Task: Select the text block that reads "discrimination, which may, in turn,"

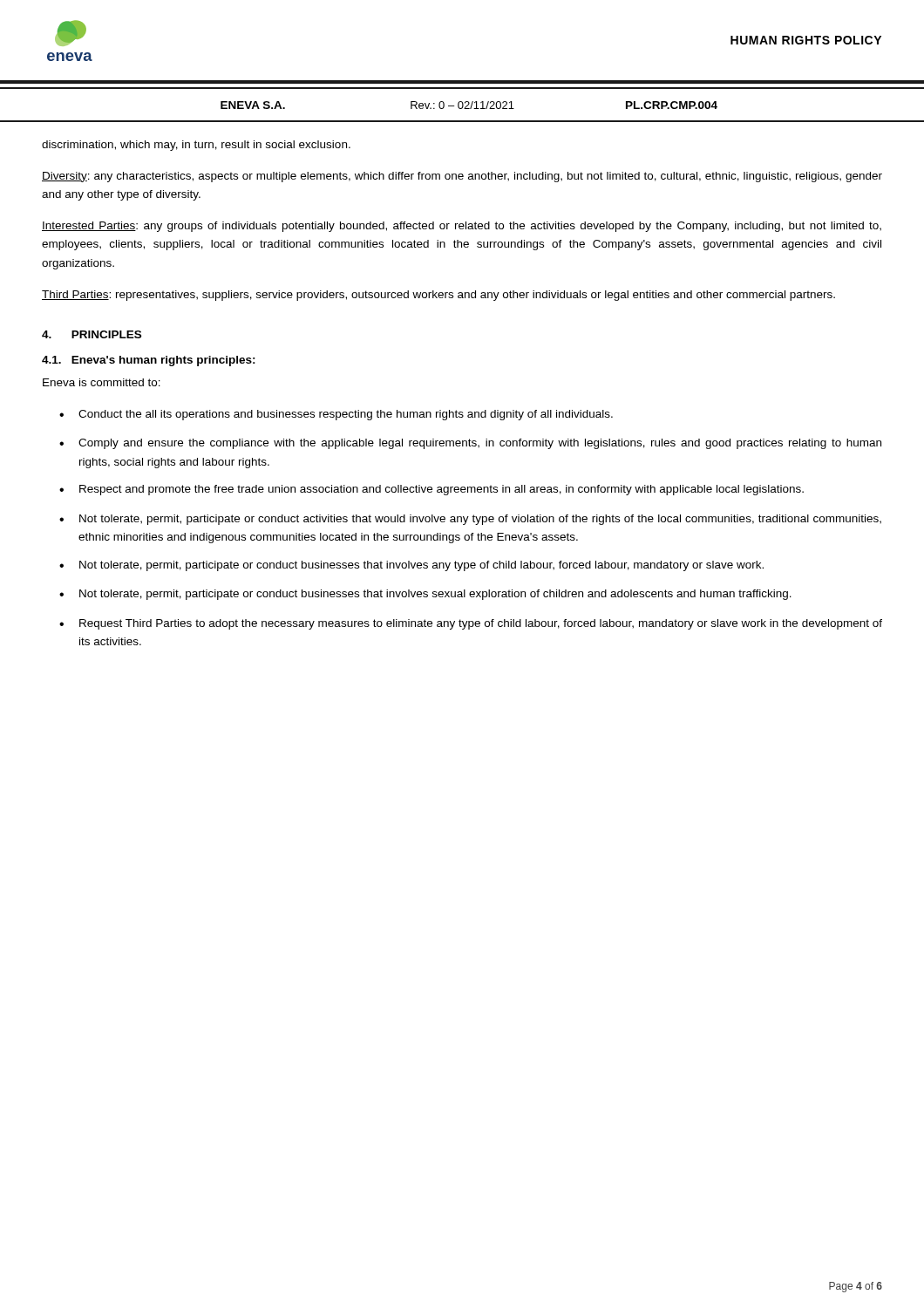Action: (196, 144)
